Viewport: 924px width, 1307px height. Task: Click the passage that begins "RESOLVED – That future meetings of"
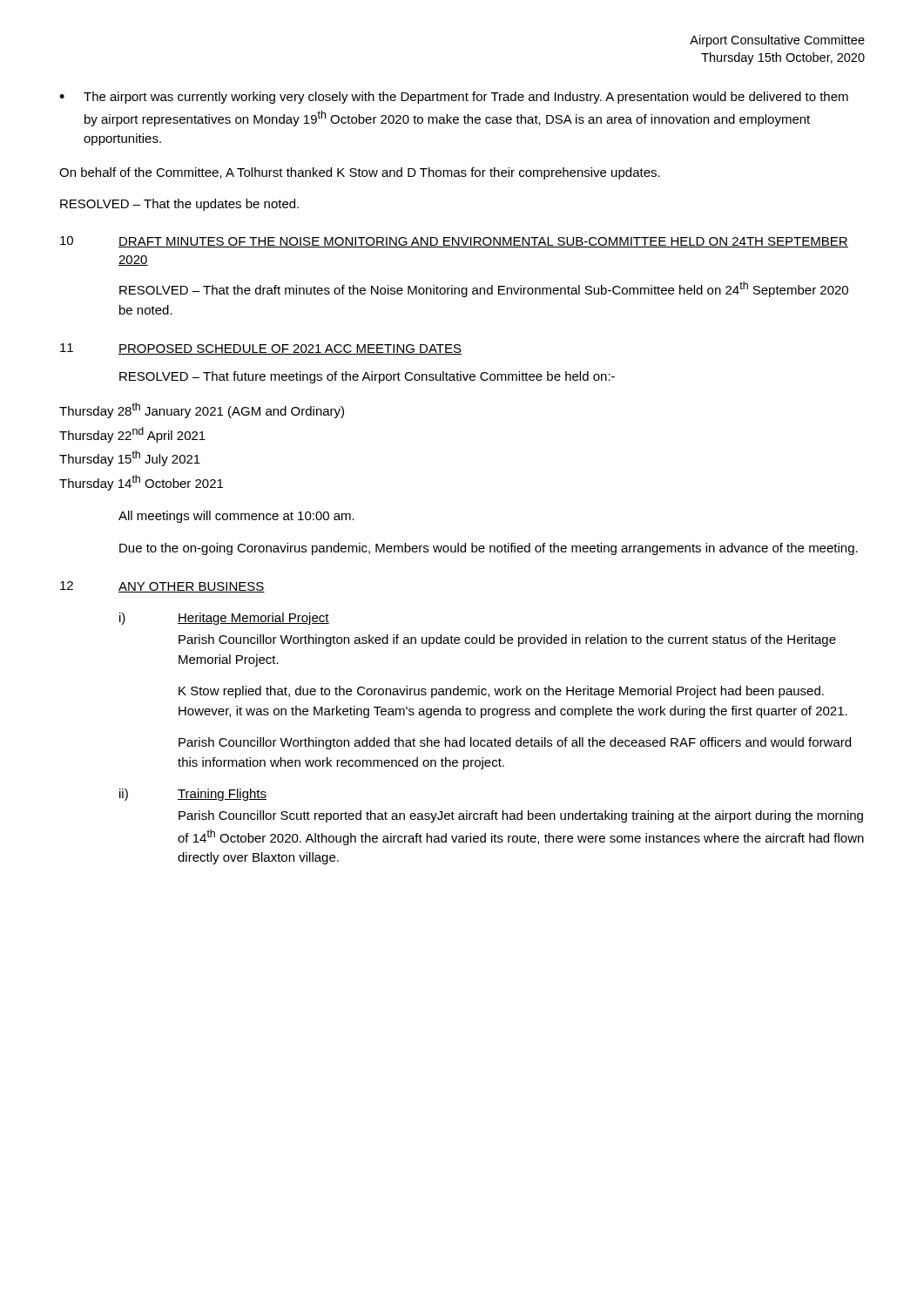367,376
